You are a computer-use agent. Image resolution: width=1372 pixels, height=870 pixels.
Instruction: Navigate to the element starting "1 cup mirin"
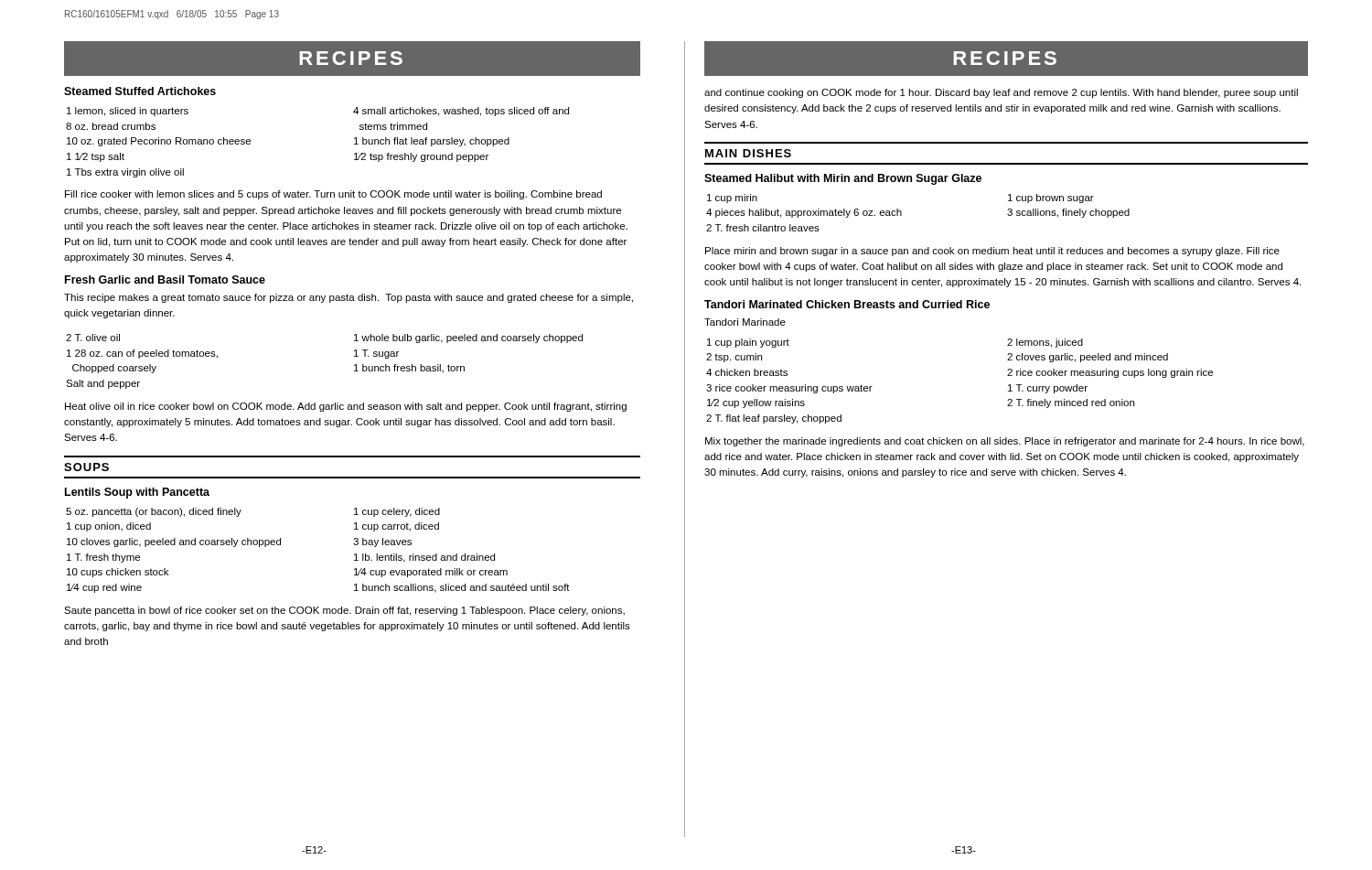click(732, 197)
